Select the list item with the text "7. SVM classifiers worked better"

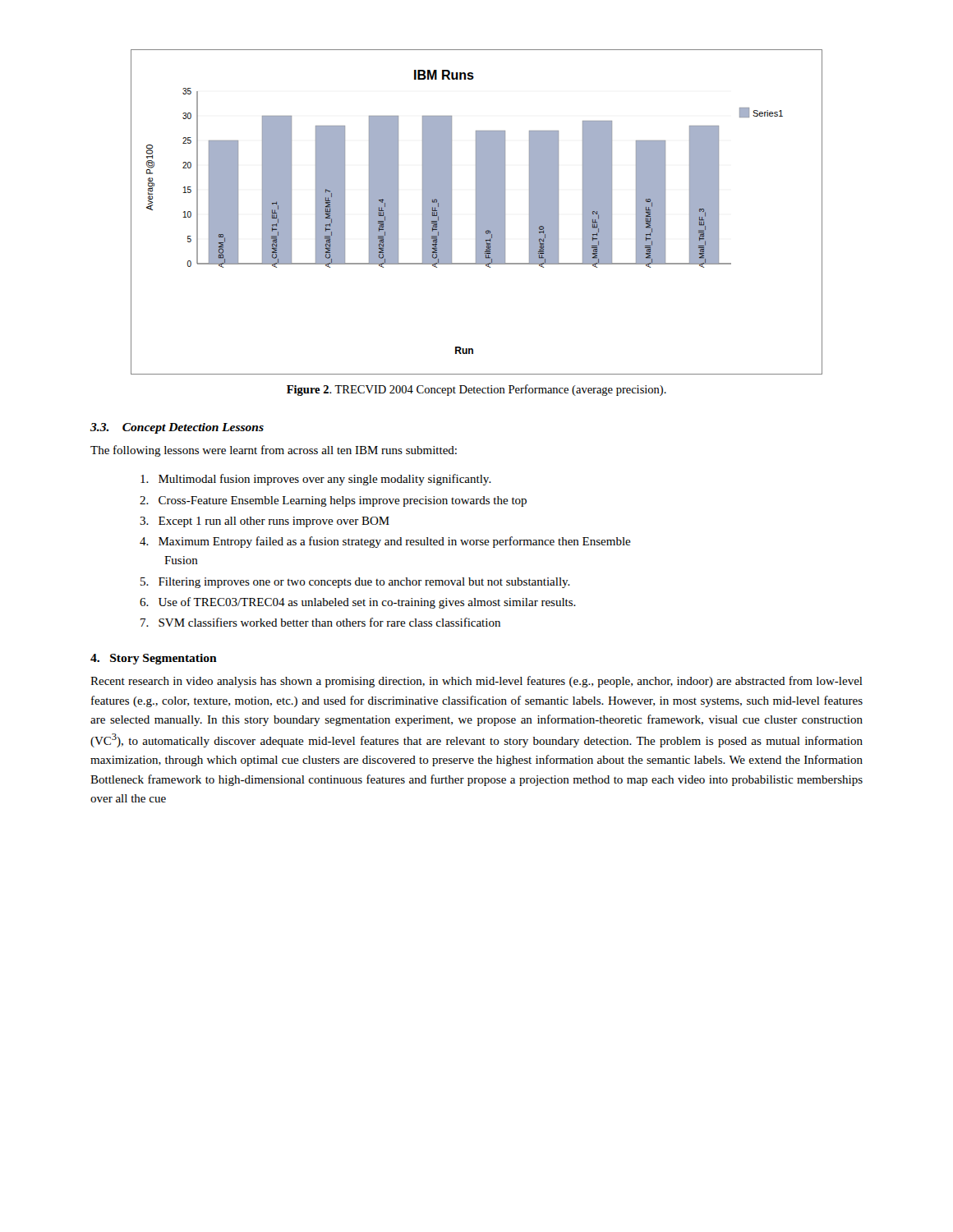[x=320, y=623]
